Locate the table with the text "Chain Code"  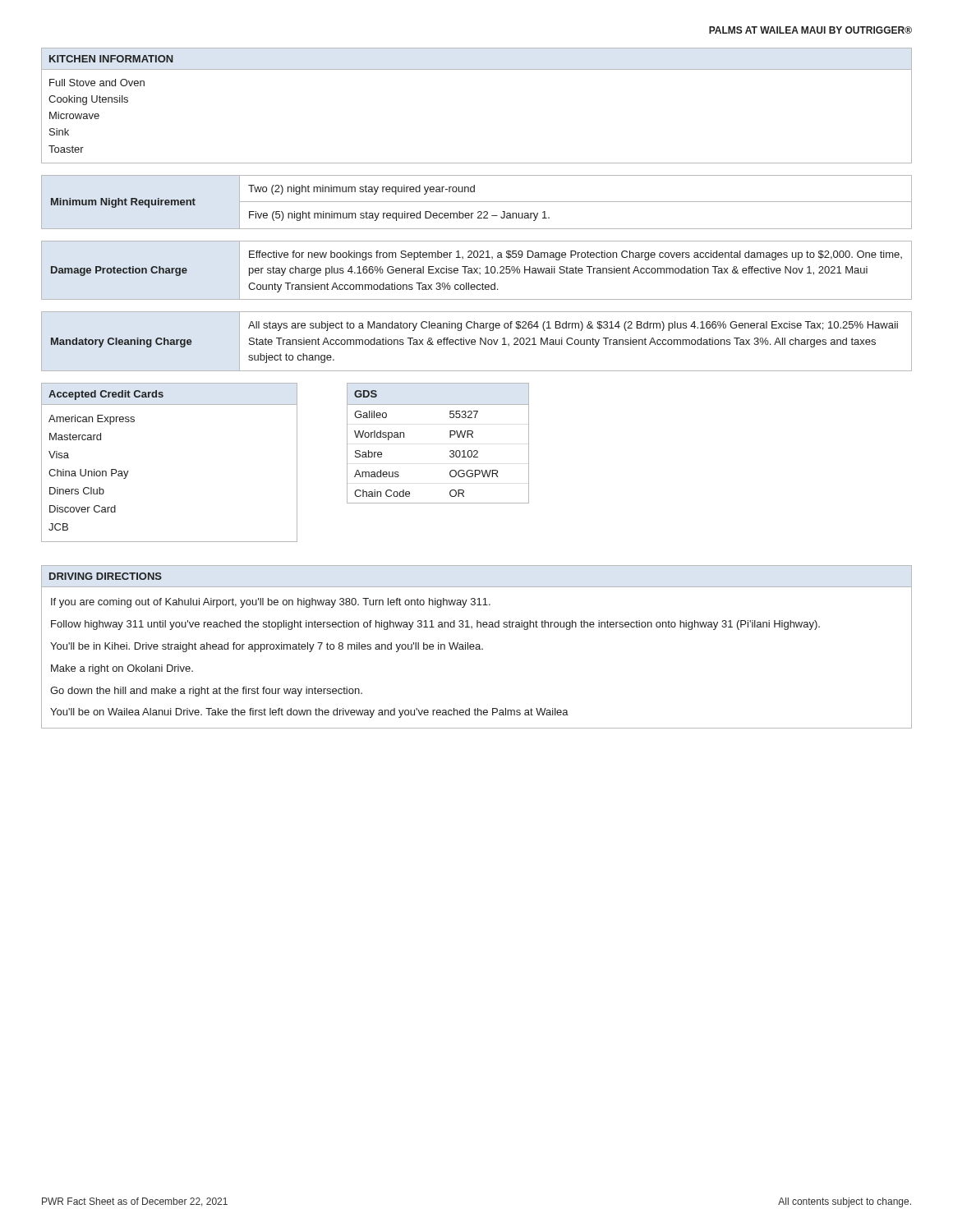coord(438,443)
